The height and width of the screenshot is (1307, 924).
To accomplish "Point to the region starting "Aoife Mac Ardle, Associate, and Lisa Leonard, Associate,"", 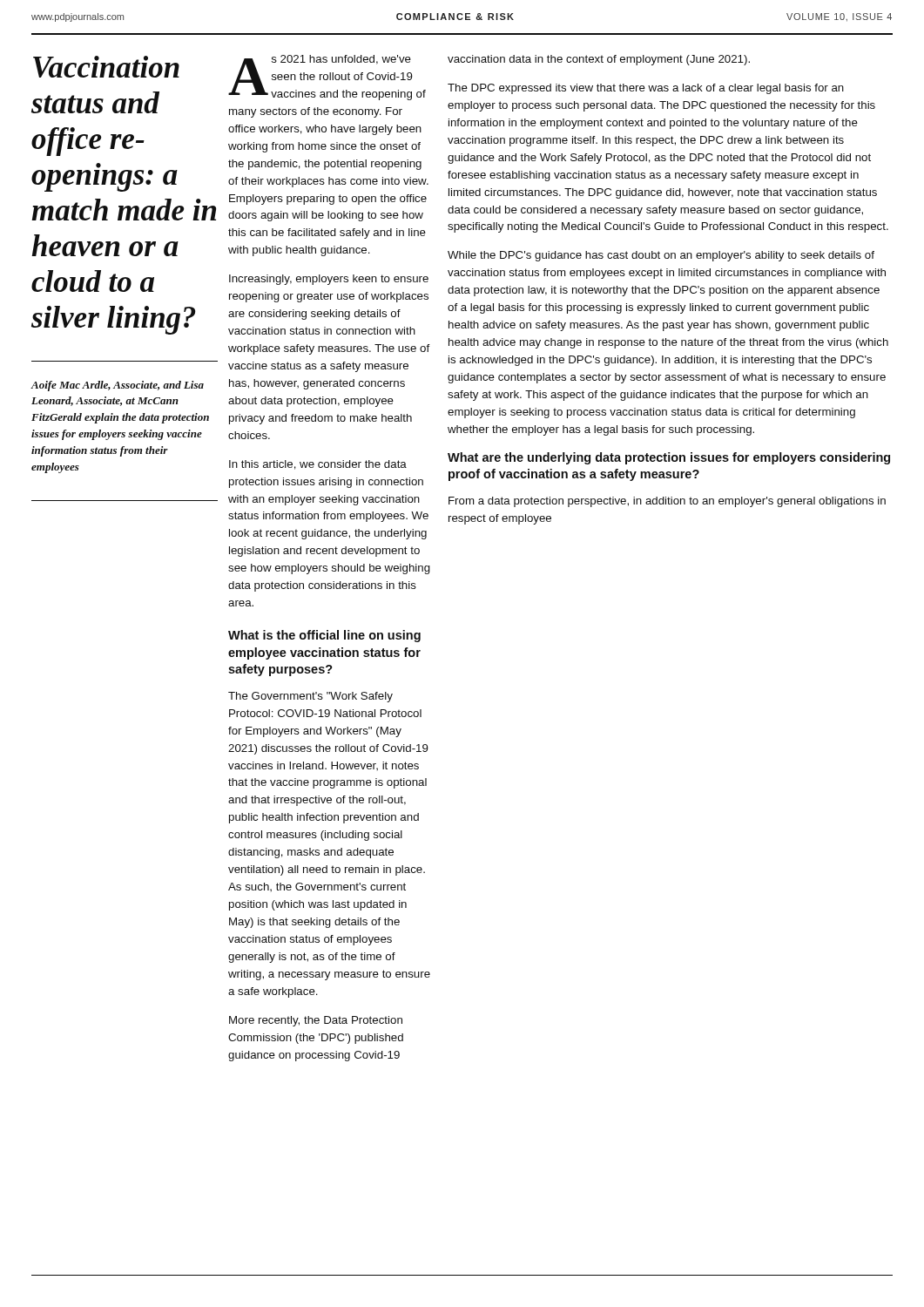I will click(120, 426).
